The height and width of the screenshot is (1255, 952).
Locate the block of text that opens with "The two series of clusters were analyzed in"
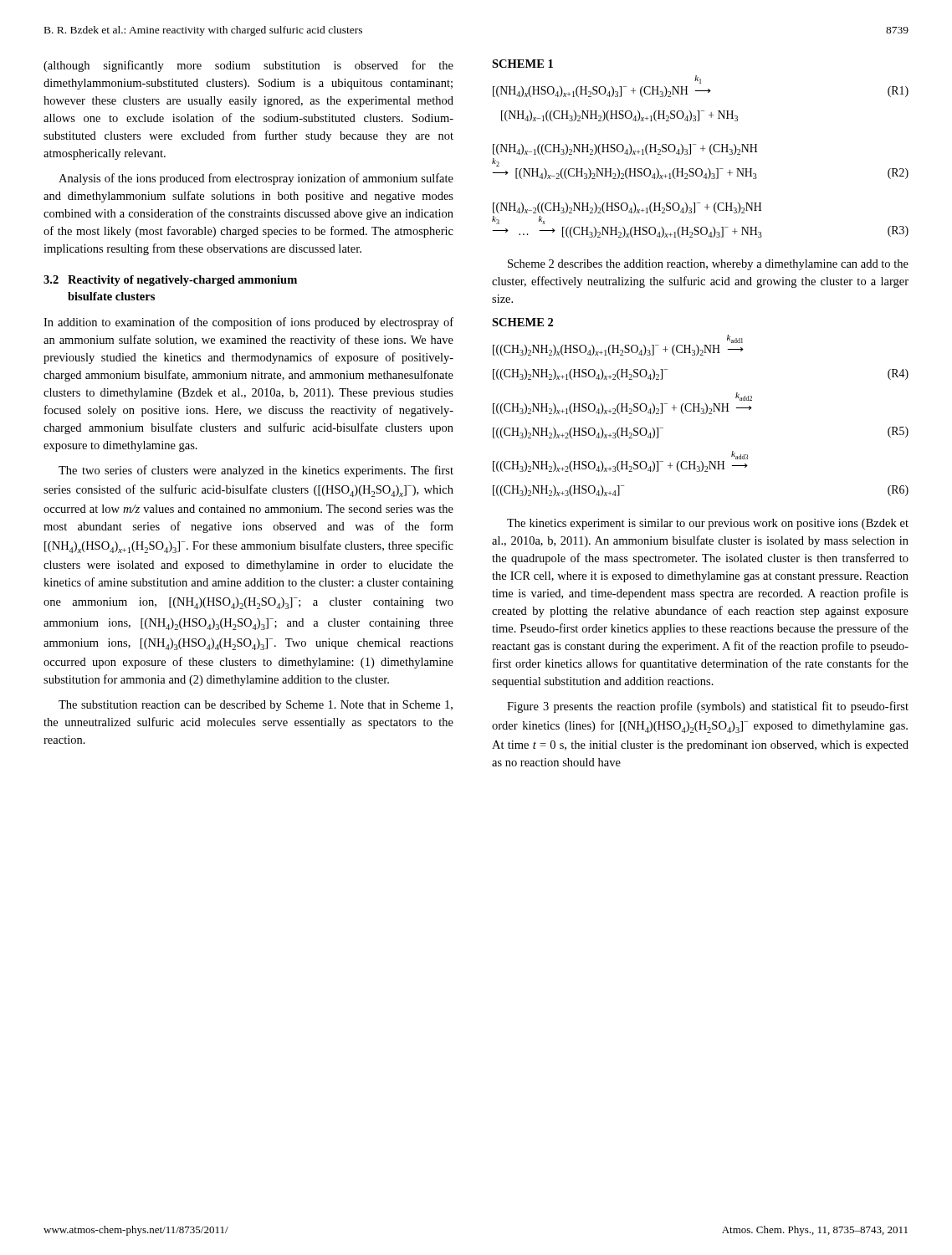[x=248, y=575]
